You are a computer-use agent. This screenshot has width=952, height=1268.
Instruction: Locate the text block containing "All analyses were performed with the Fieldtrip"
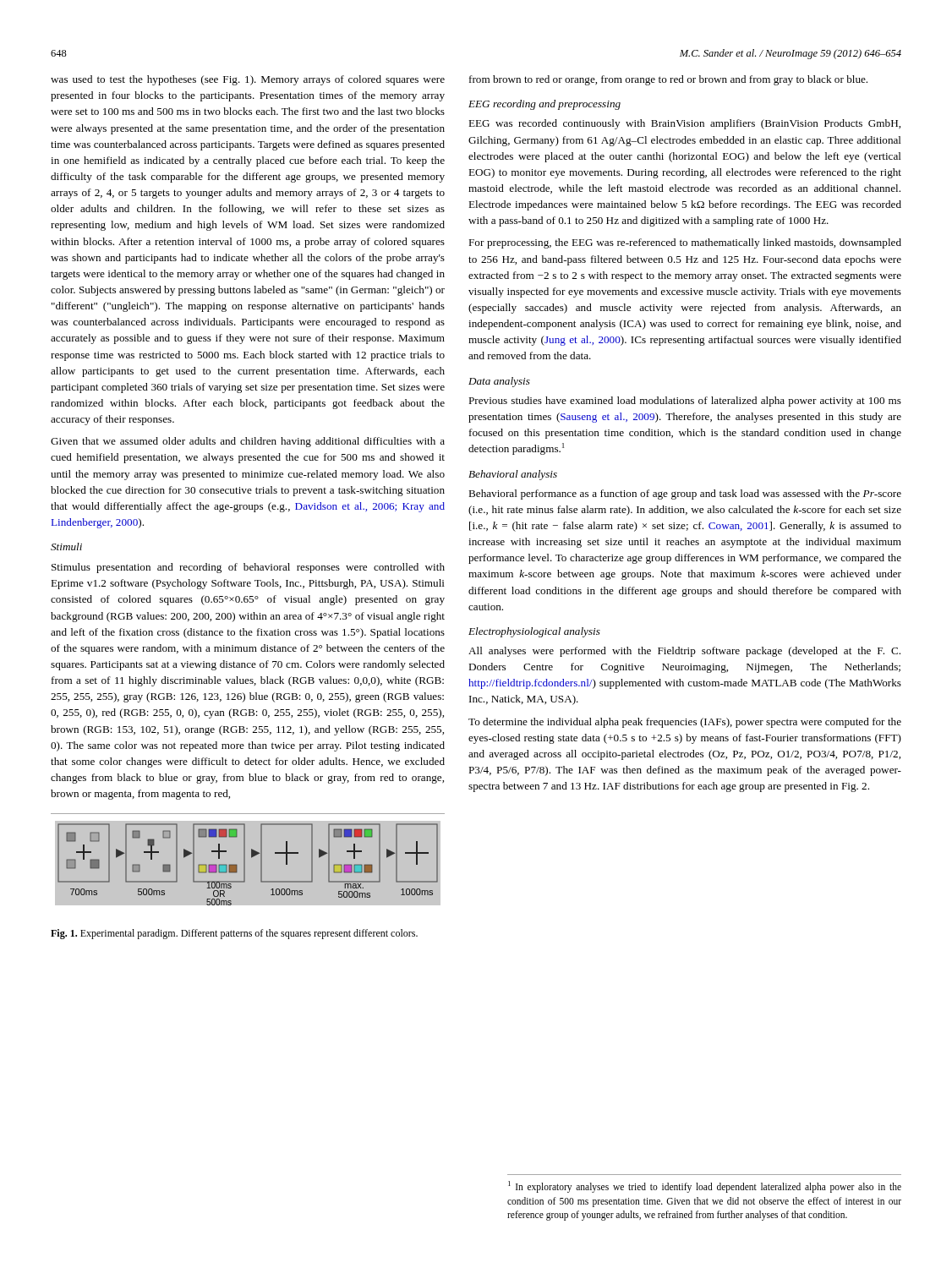(685, 718)
